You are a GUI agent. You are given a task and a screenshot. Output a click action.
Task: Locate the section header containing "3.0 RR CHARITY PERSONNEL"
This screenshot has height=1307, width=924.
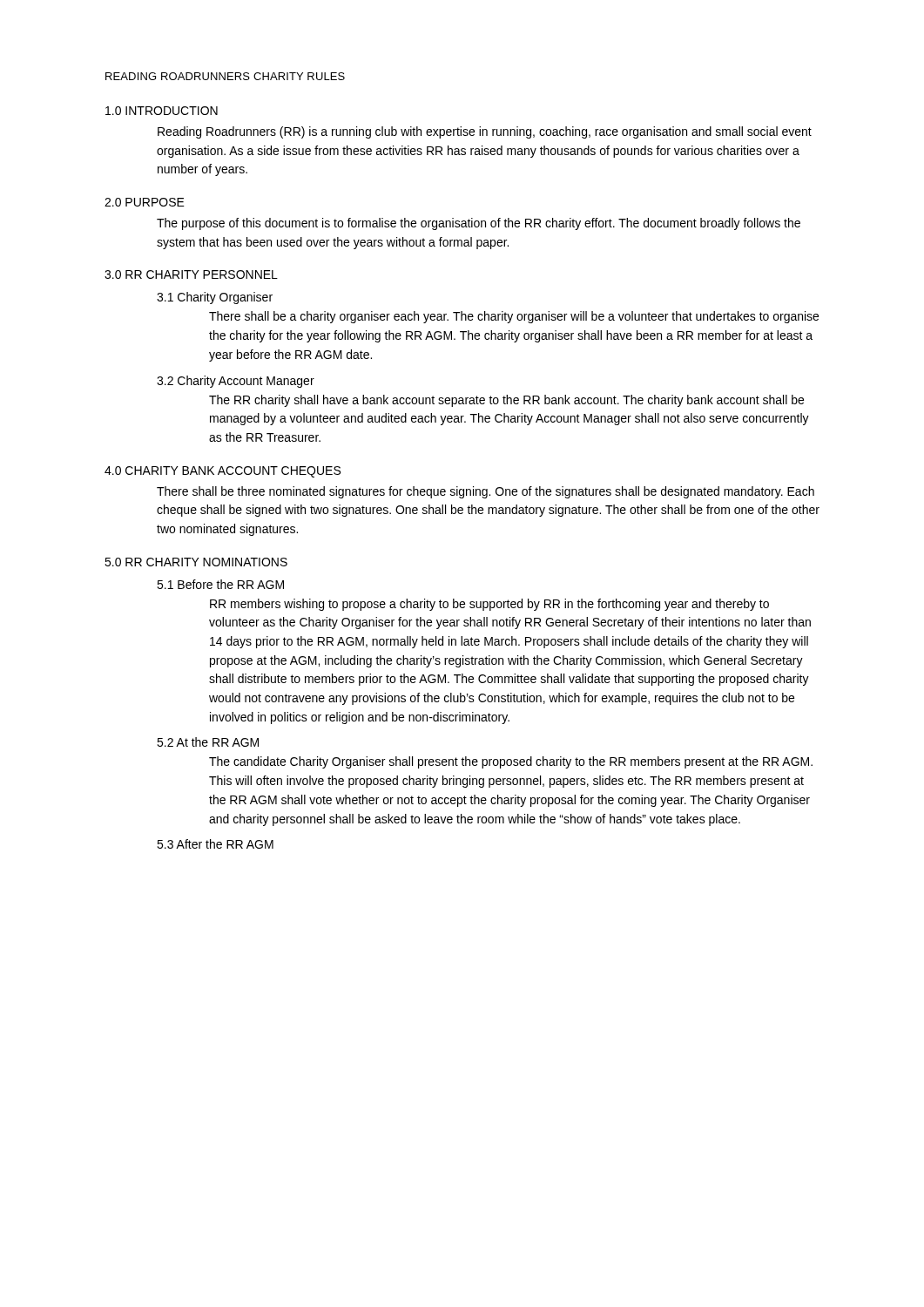[191, 275]
